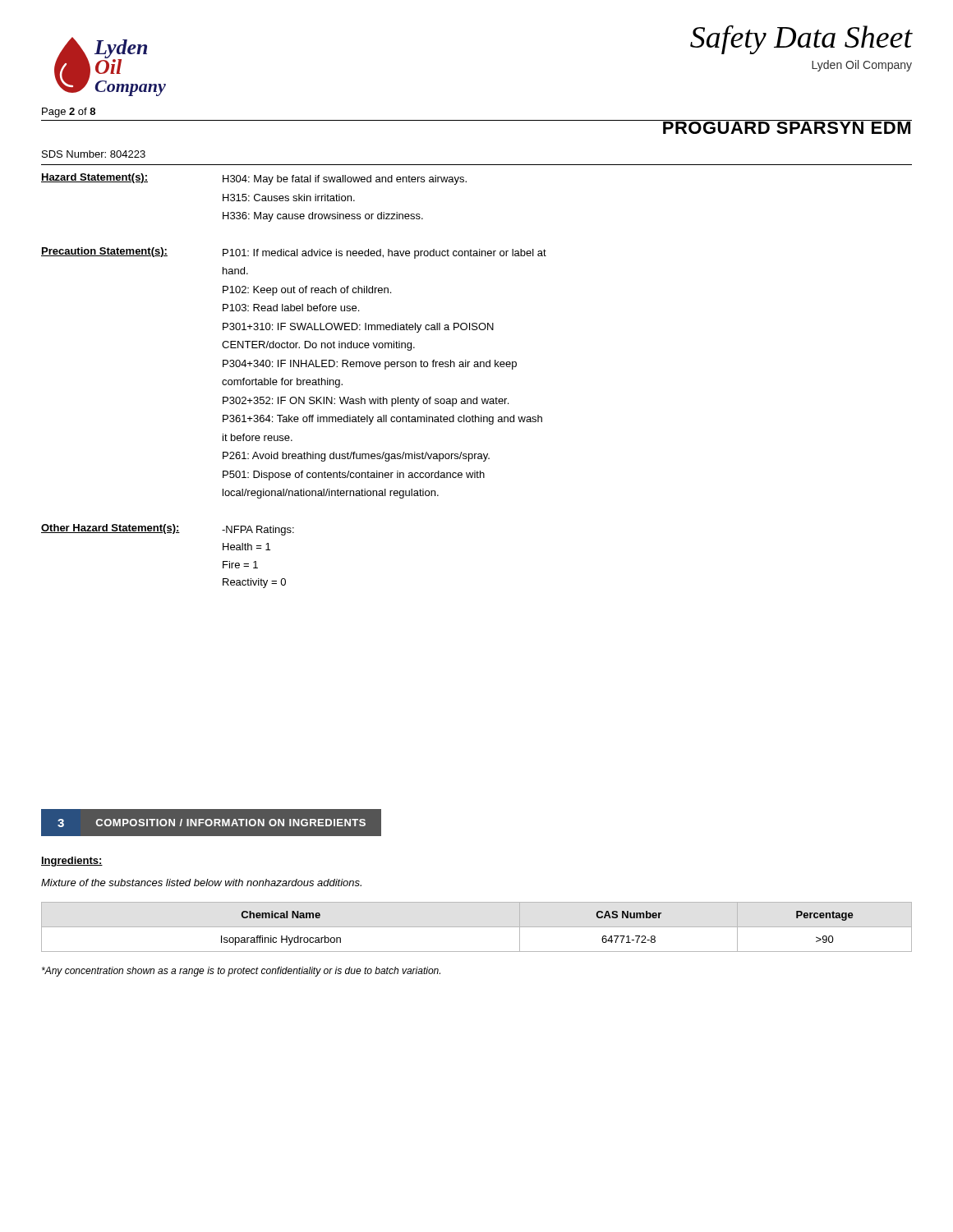The width and height of the screenshot is (953, 1232).
Task: Point to the passage starting "Other Hazard Statement(s):"
Action: tap(110, 527)
